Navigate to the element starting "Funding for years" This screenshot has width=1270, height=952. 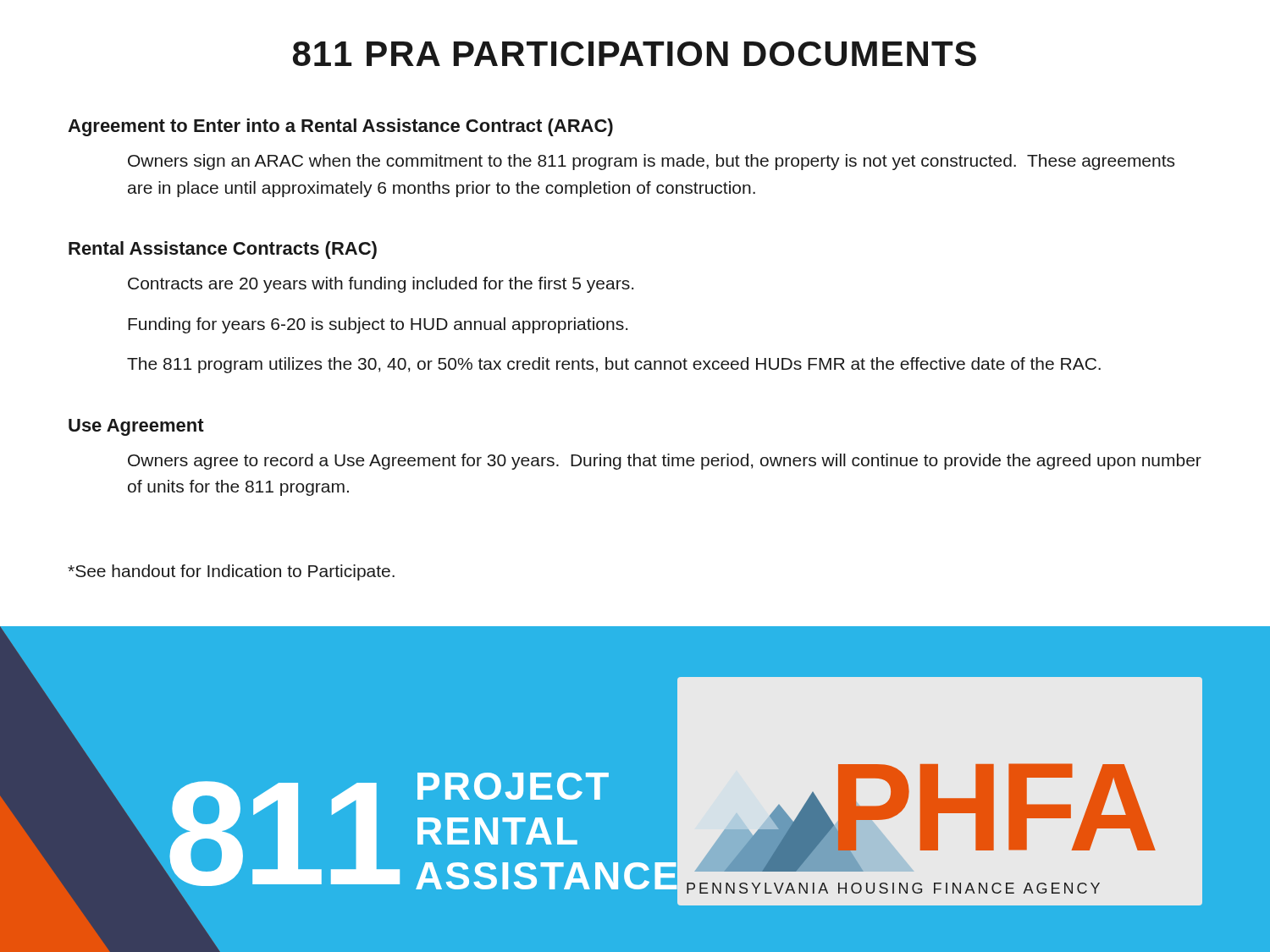(378, 323)
